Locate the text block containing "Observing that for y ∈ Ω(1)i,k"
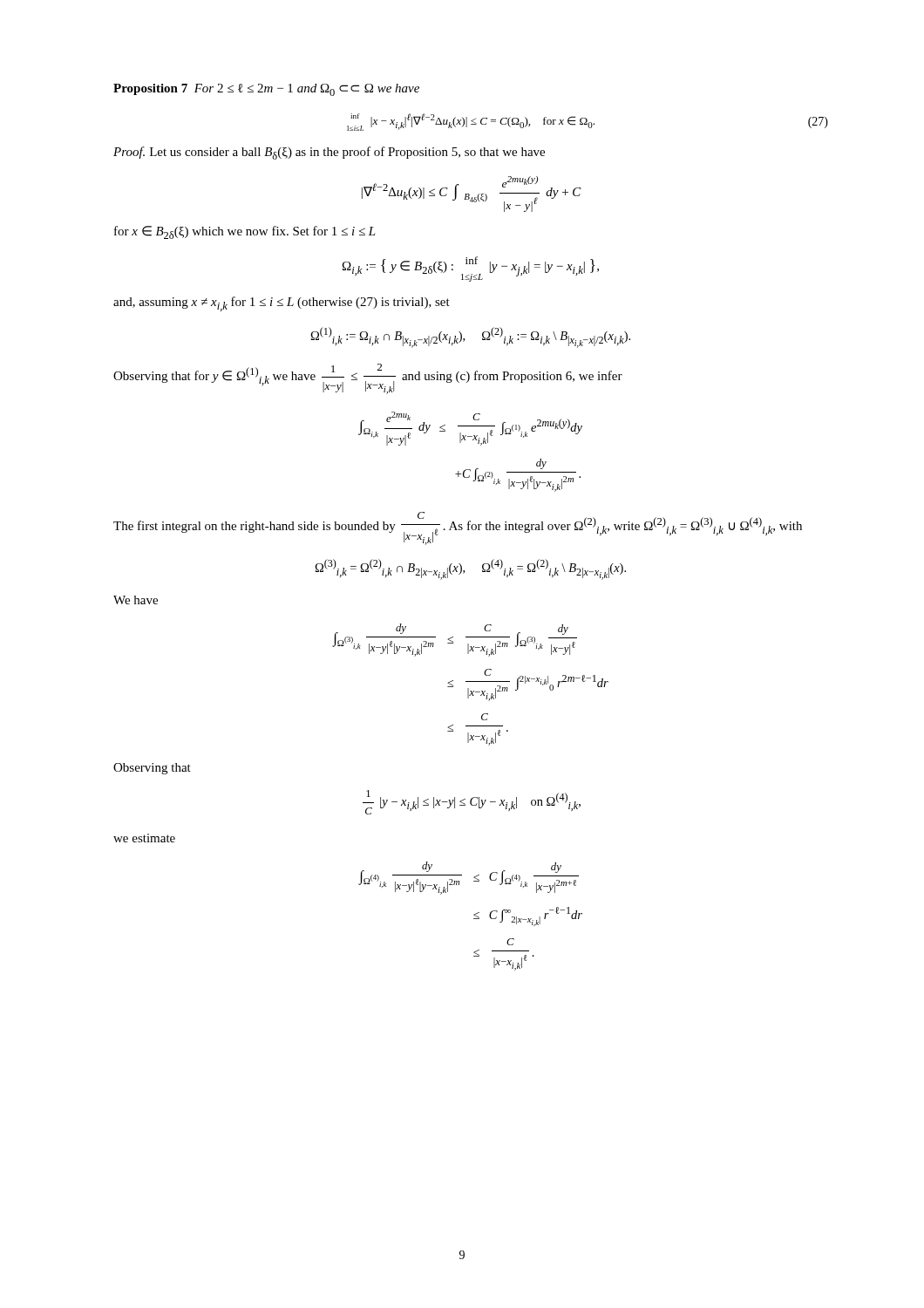The width and height of the screenshot is (924, 1308). tap(368, 377)
